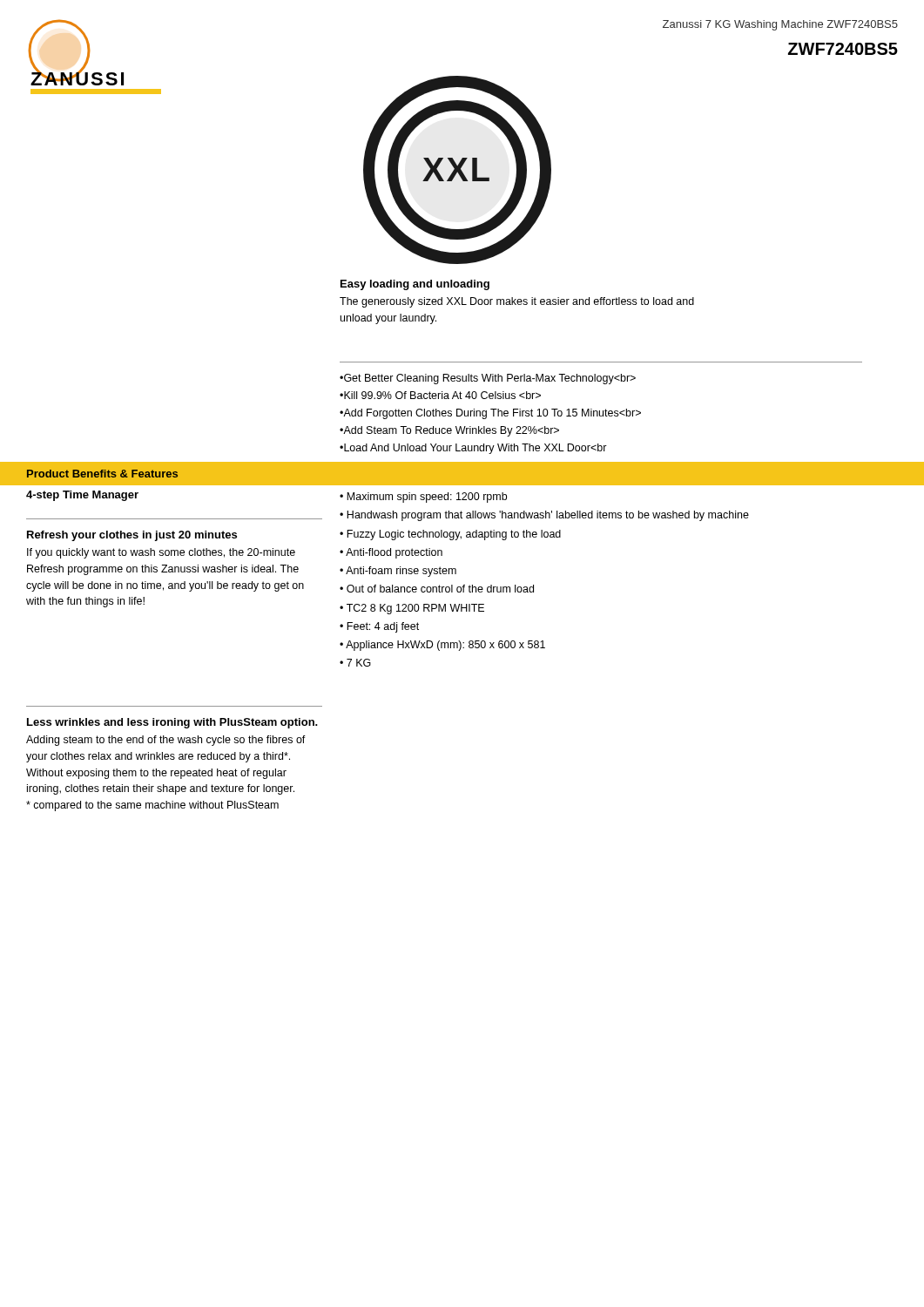924x1307 pixels.
Task: Point to the block starting "Handwash program that allows 'handwash' labelled items"
Action: pos(548,515)
